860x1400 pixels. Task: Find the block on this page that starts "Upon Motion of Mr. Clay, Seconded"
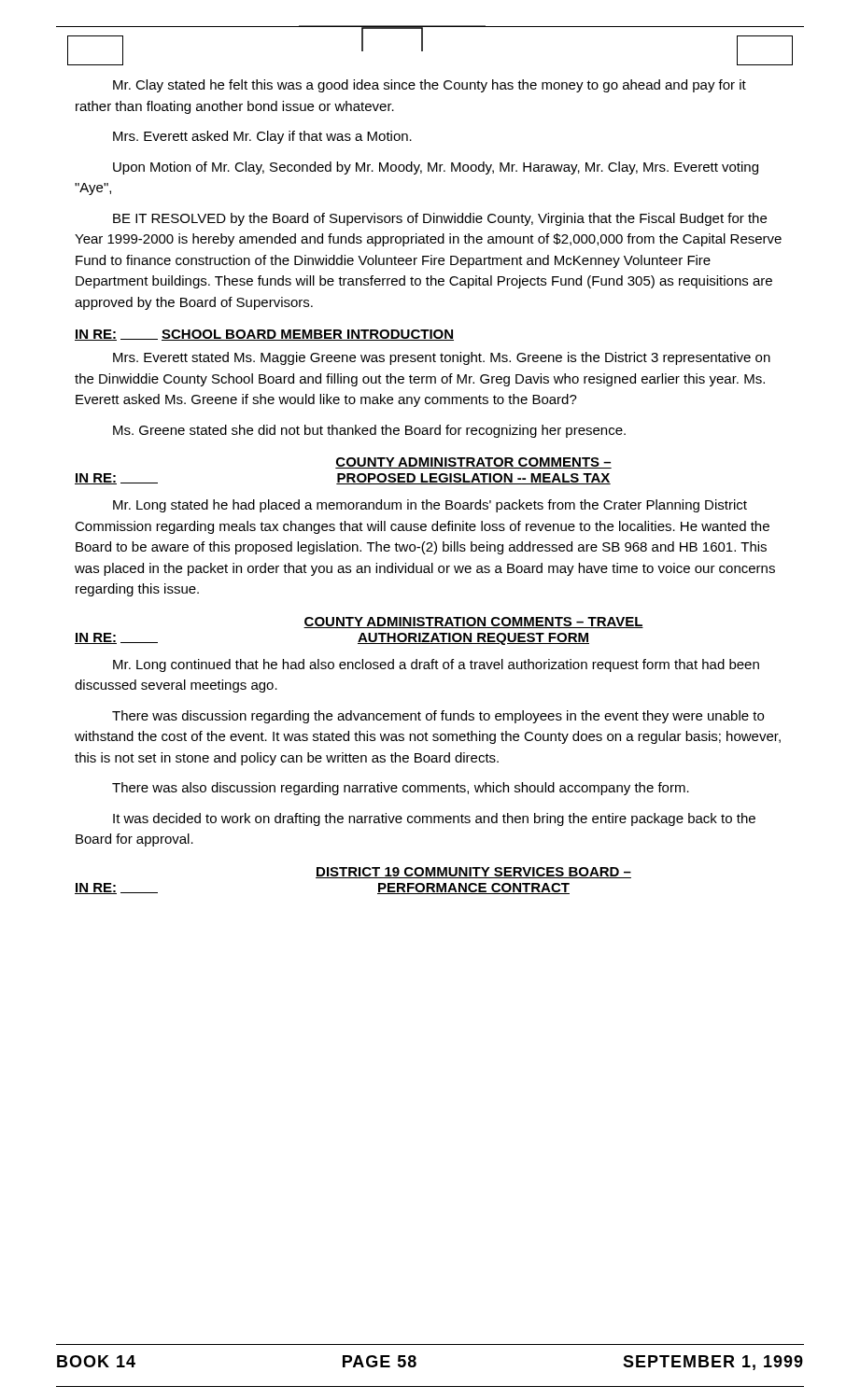(x=417, y=177)
